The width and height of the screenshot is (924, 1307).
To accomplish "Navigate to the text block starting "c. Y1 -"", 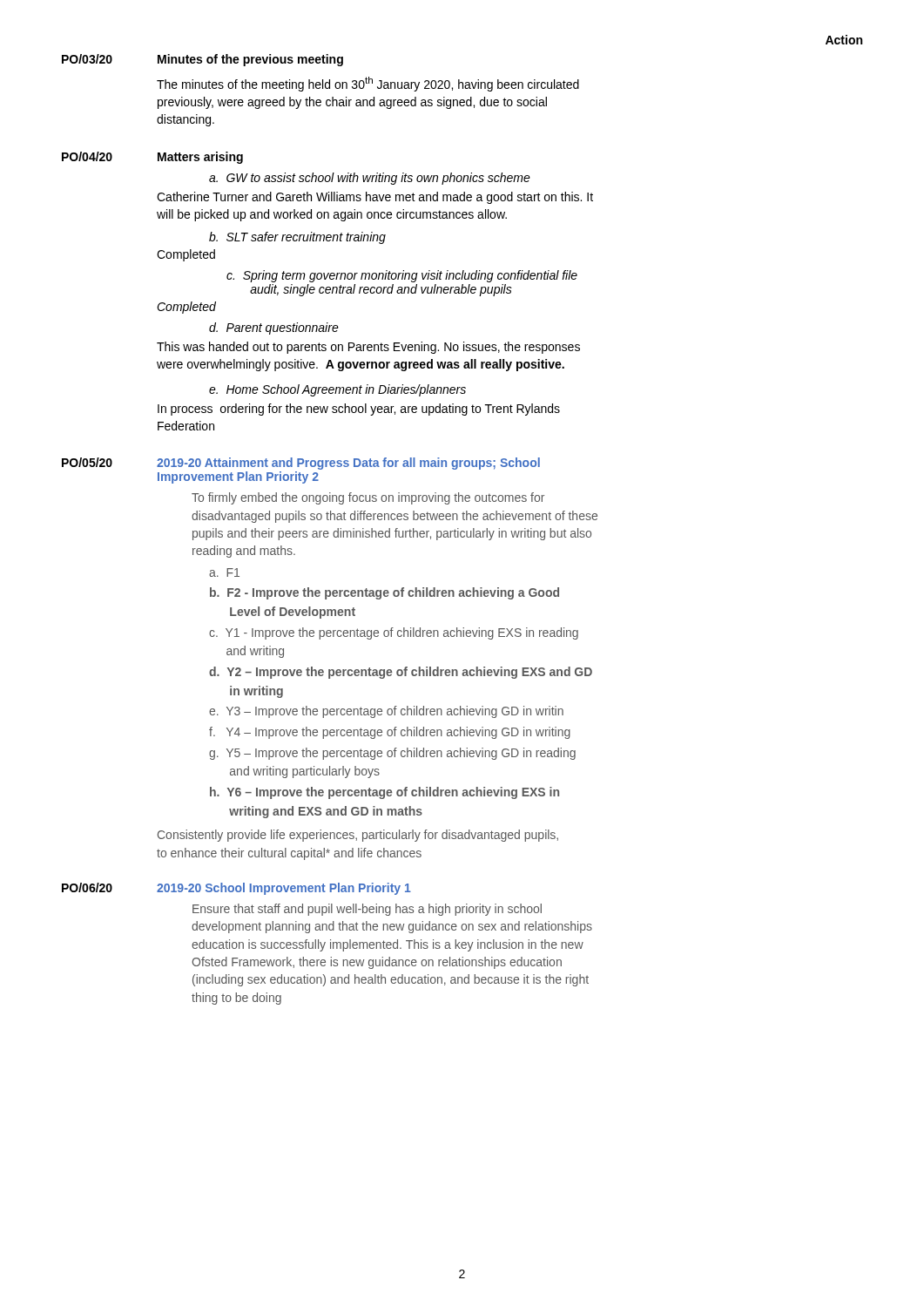I will point(394,642).
